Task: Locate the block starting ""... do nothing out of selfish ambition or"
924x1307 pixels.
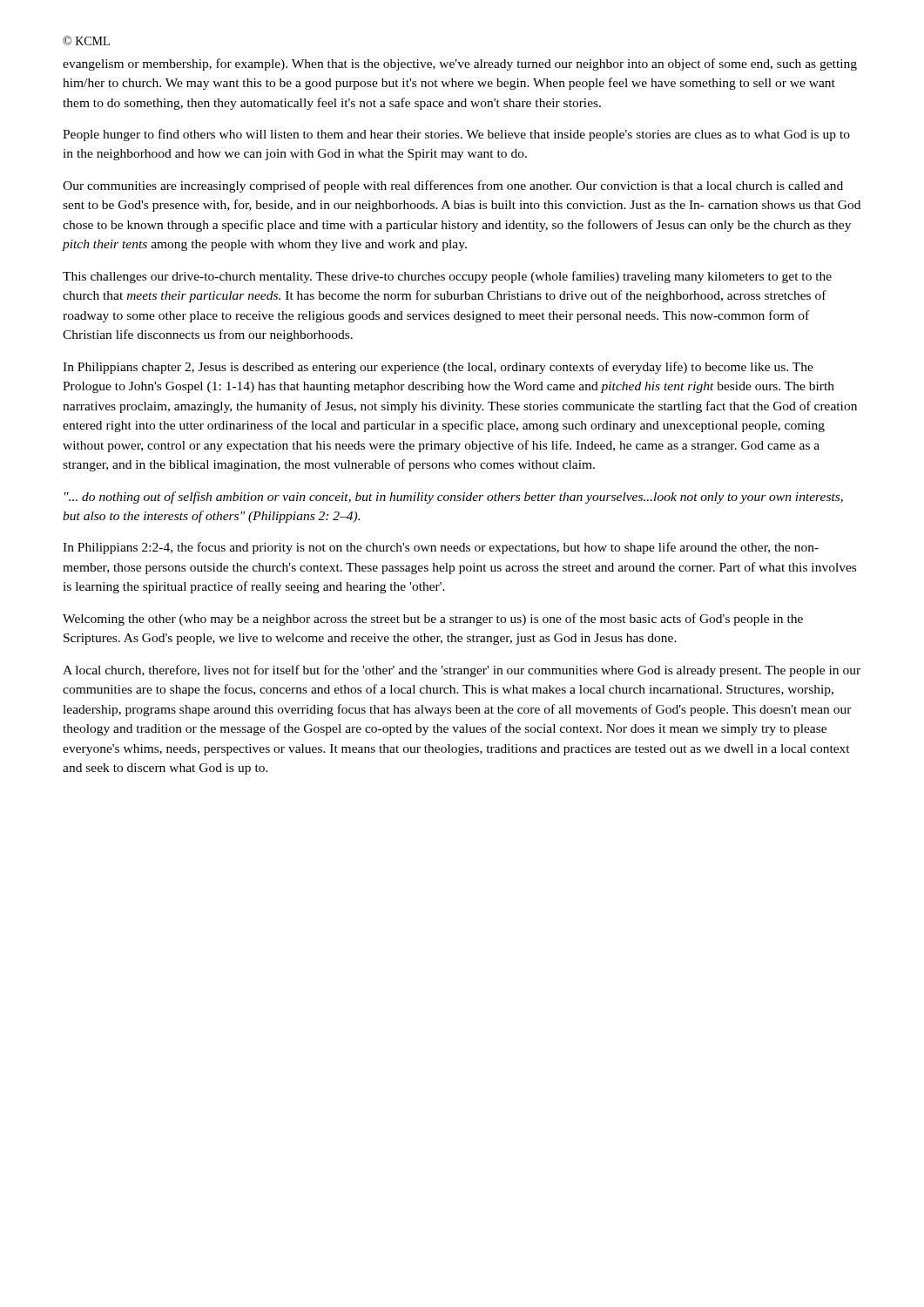Action: point(453,506)
